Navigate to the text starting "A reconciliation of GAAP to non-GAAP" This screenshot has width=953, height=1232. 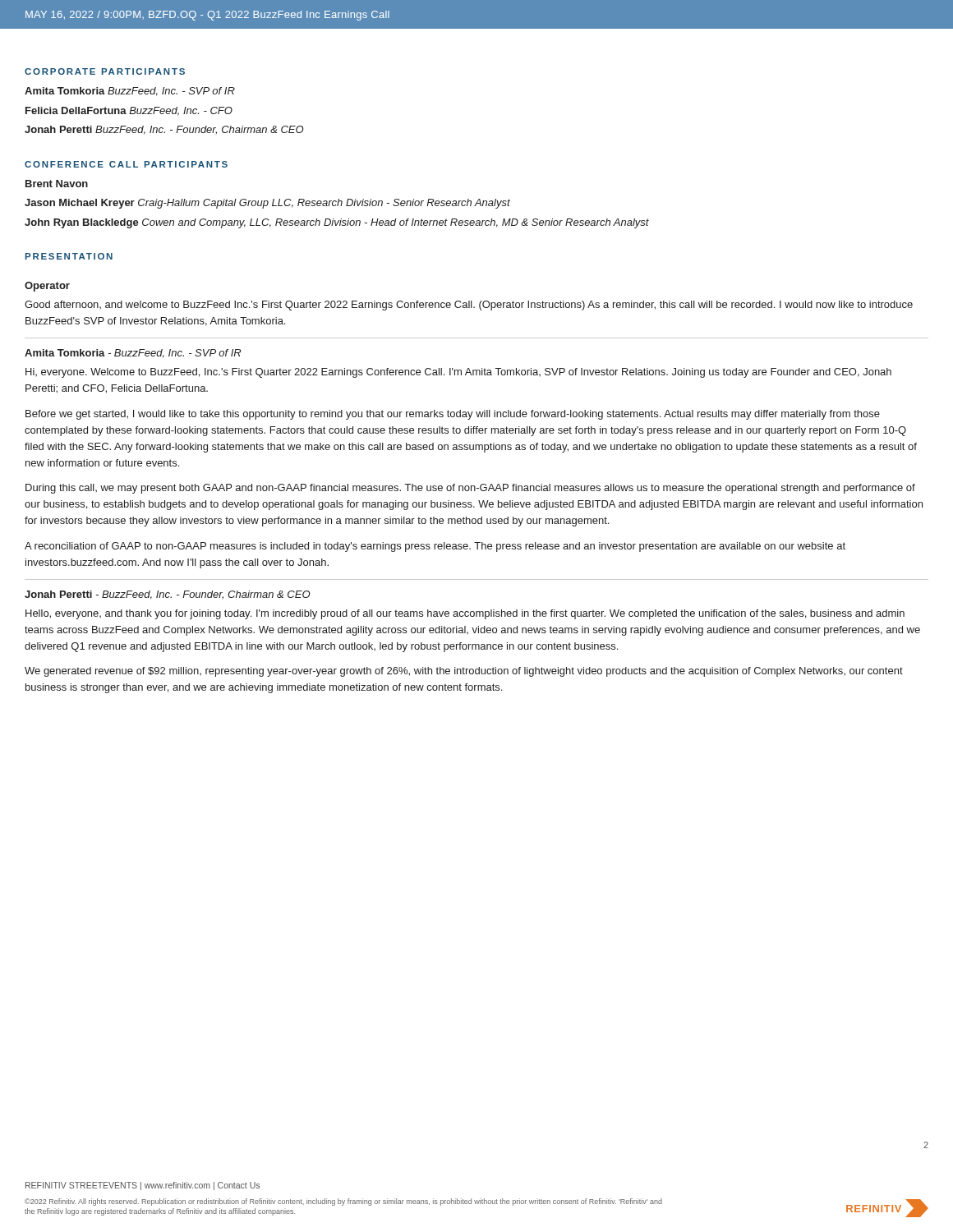click(x=435, y=554)
